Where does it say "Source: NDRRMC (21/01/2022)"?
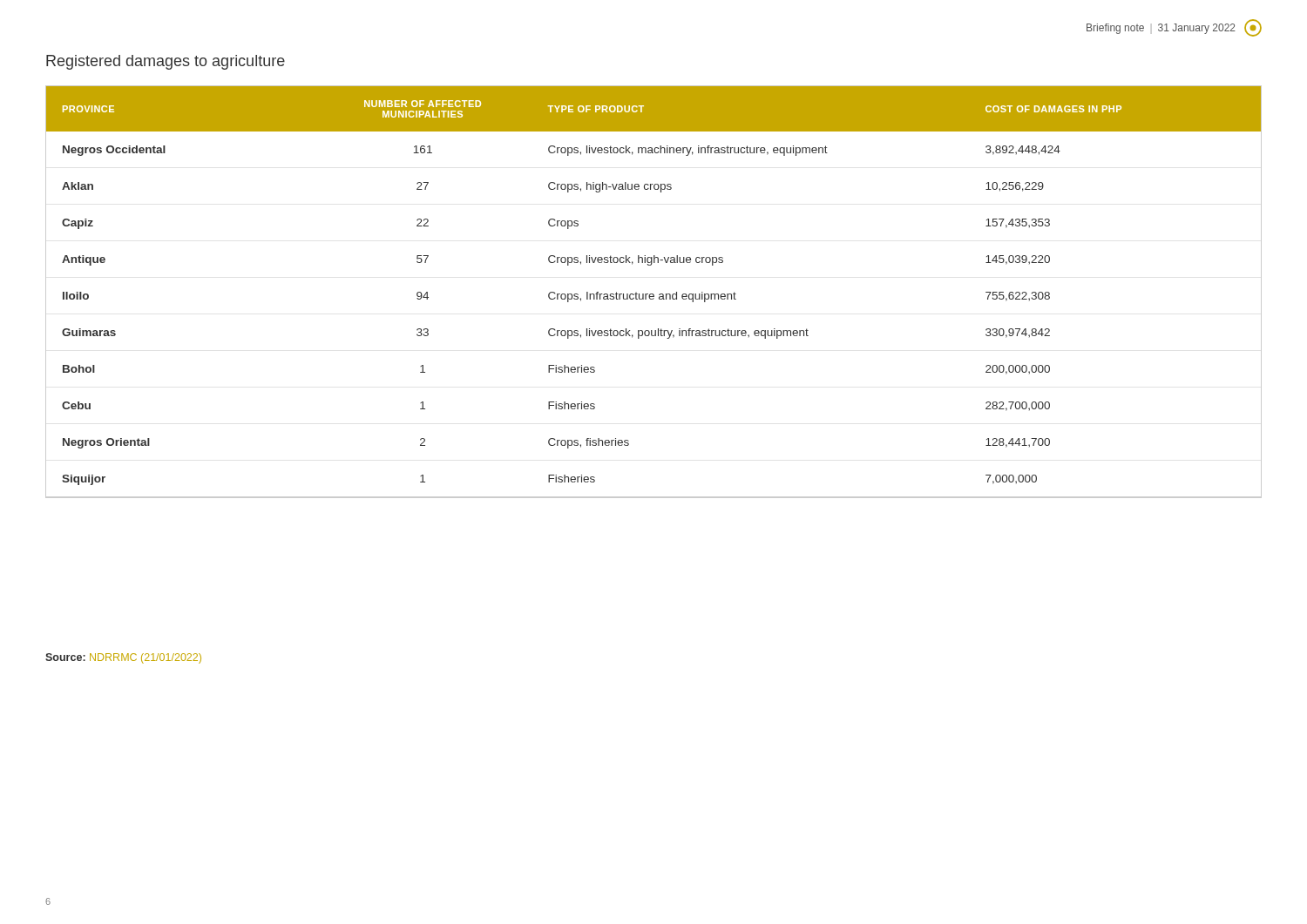Viewport: 1307px width, 924px height. tap(124, 658)
